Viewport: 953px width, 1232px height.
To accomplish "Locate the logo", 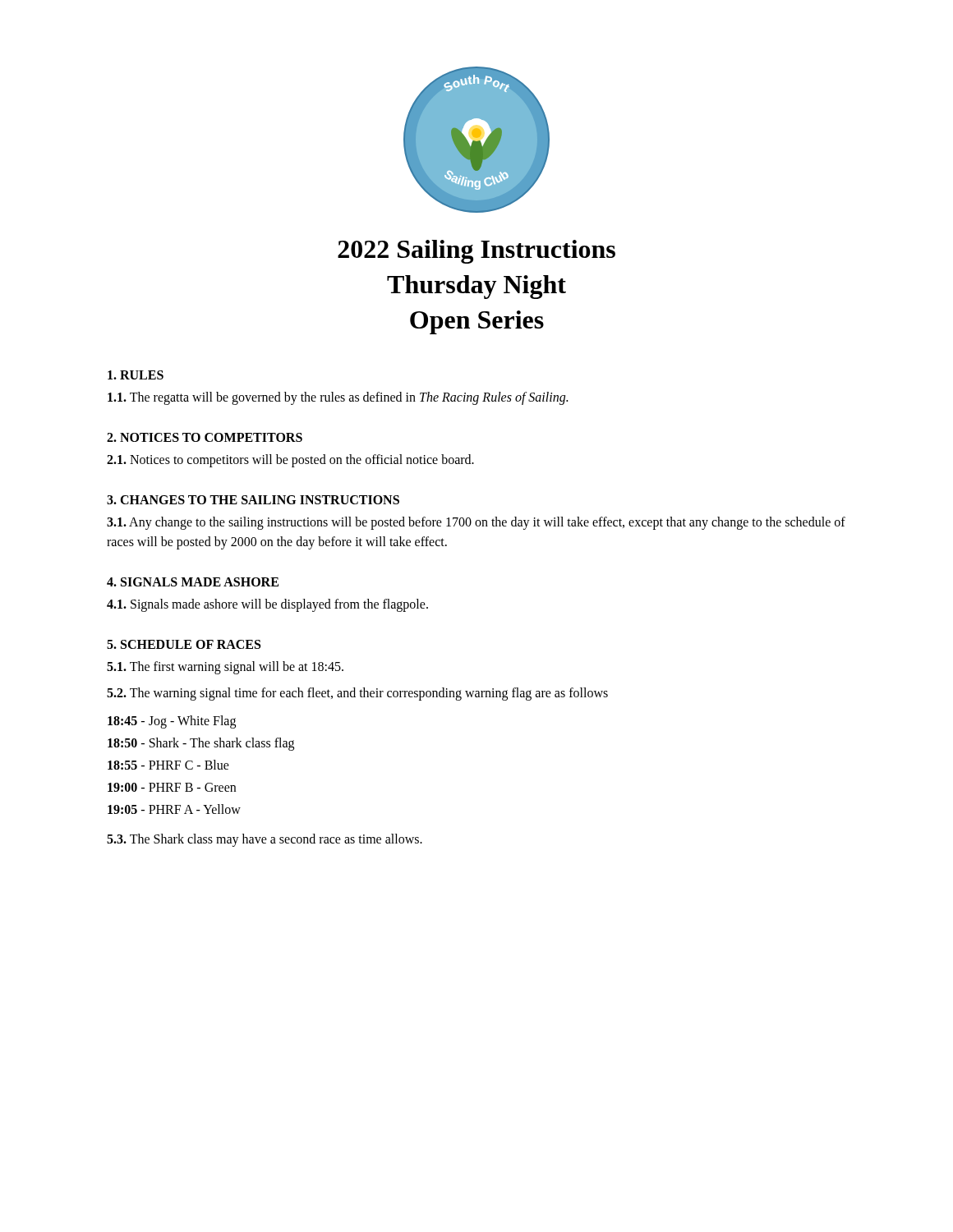I will tap(476, 141).
